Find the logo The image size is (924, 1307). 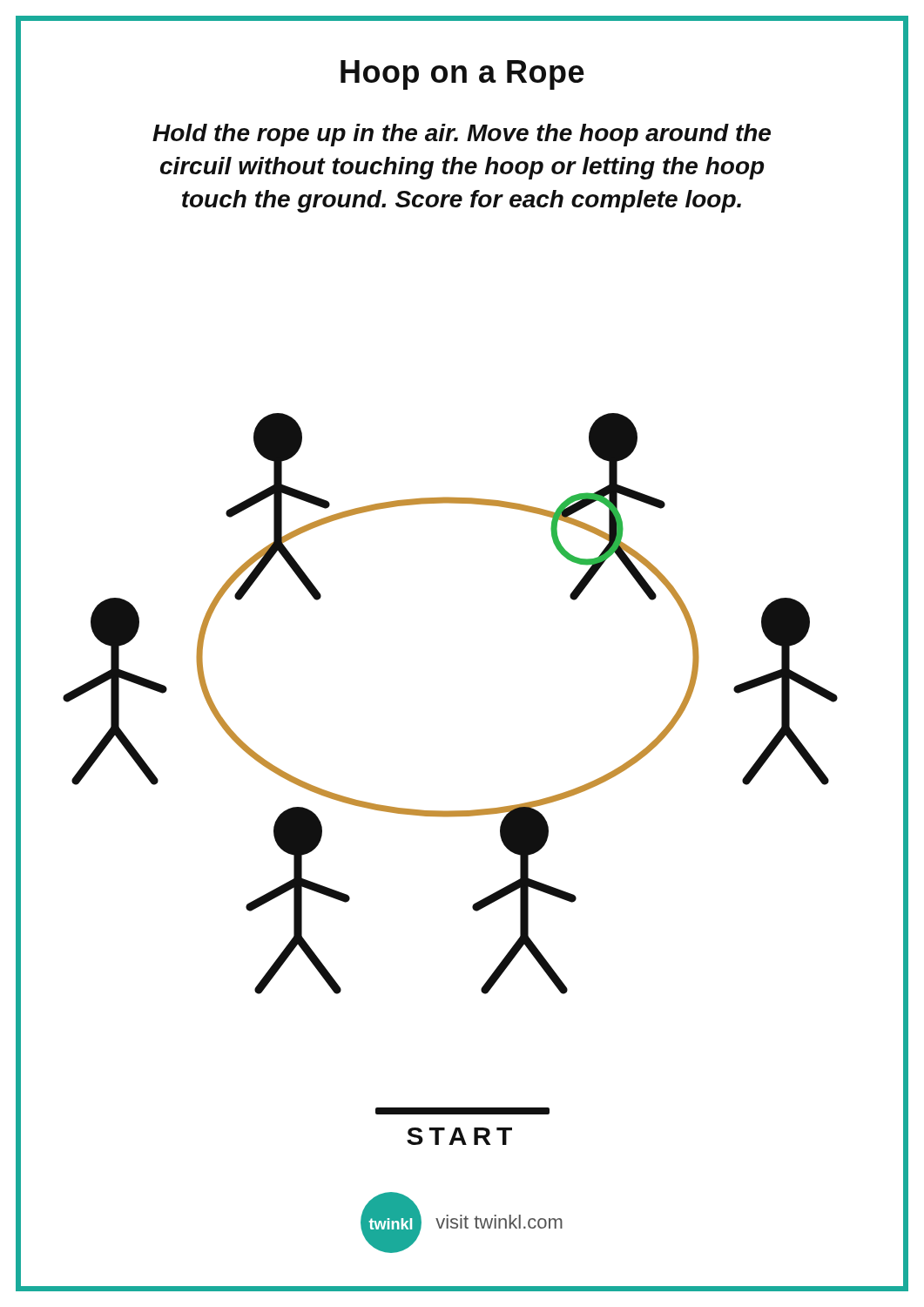(462, 1223)
